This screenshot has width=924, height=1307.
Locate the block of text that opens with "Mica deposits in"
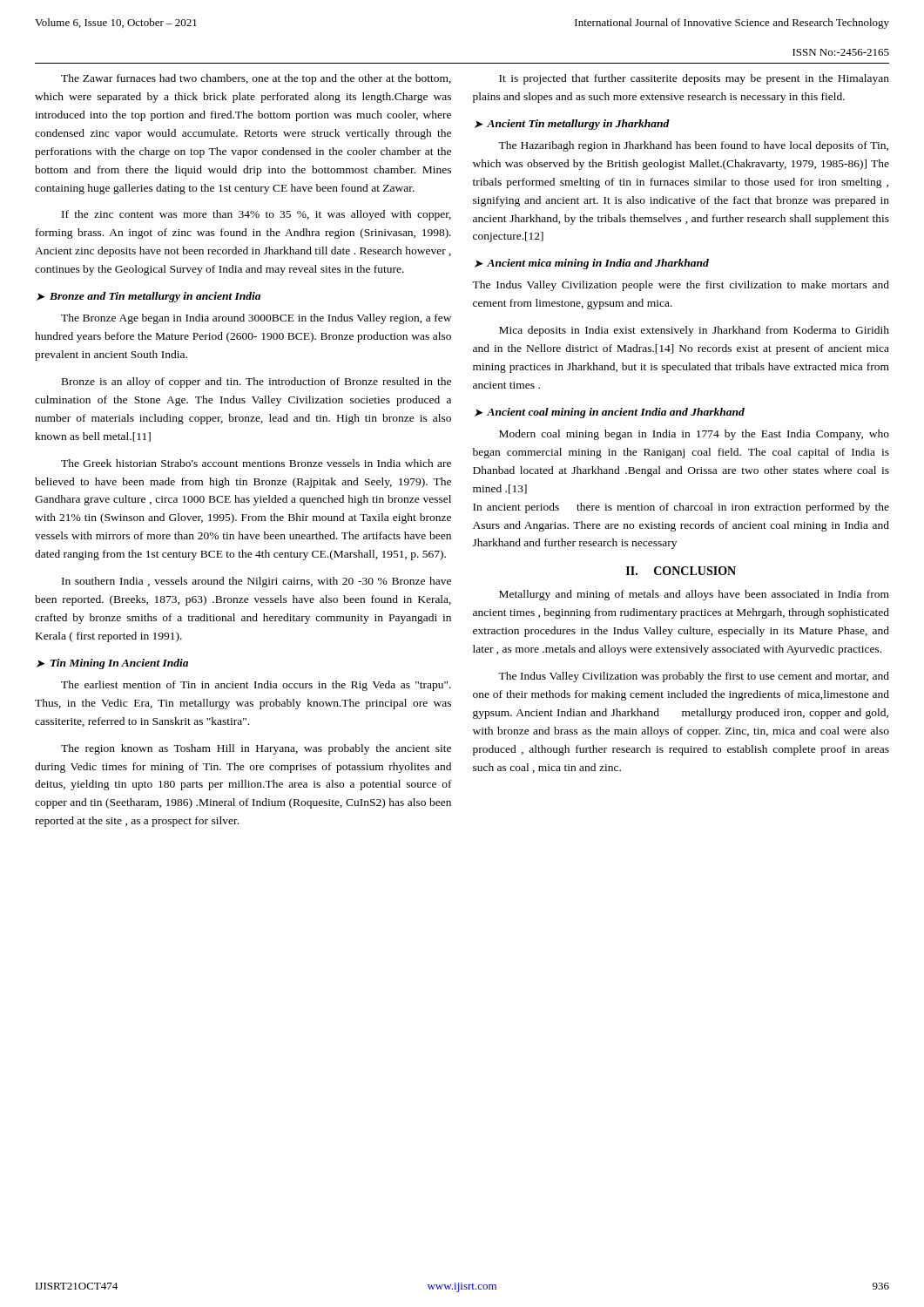pyautogui.click(x=681, y=357)
